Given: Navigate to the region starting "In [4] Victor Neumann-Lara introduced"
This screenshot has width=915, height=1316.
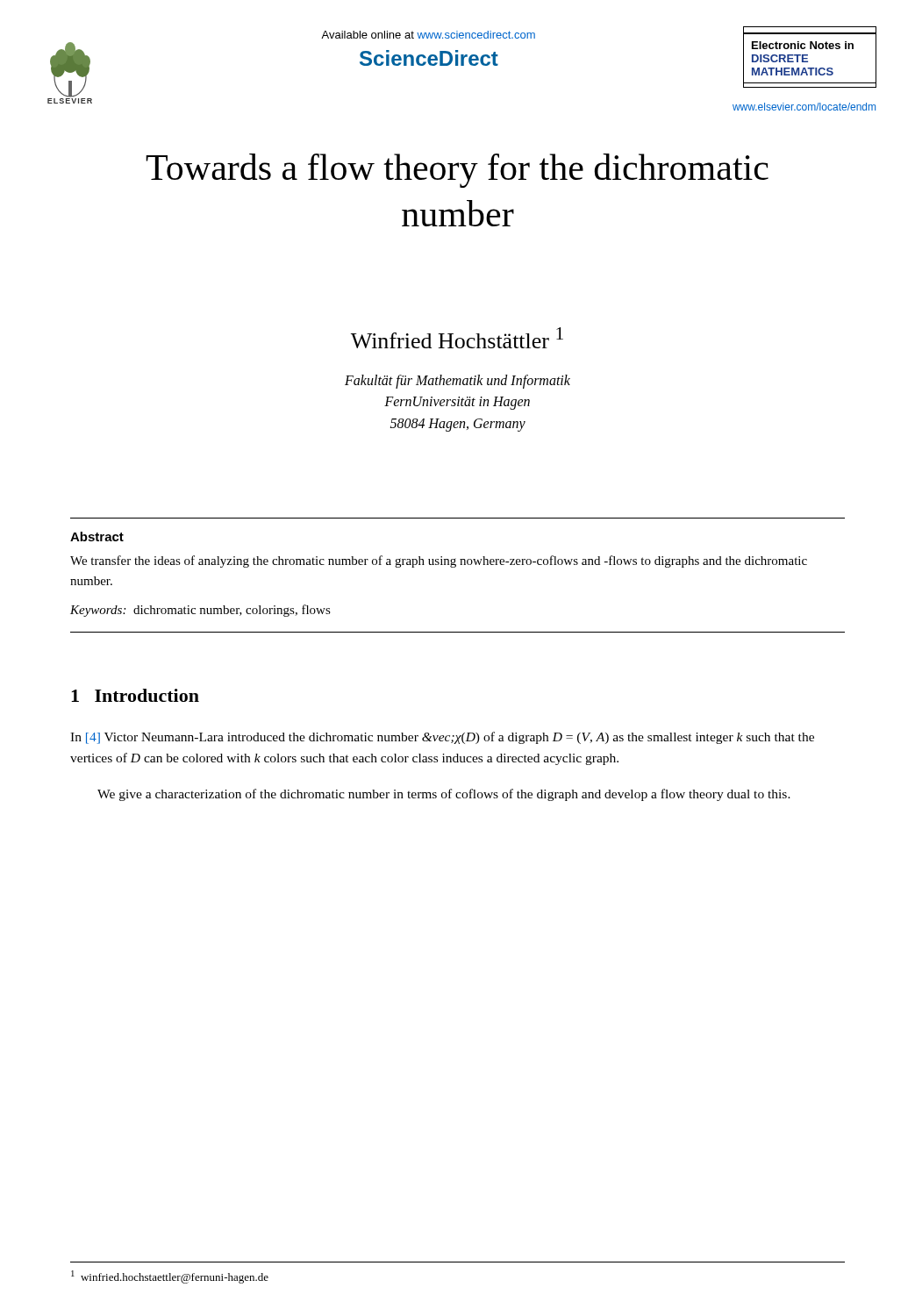Looking at the screenshot, I should click(442, 747).
